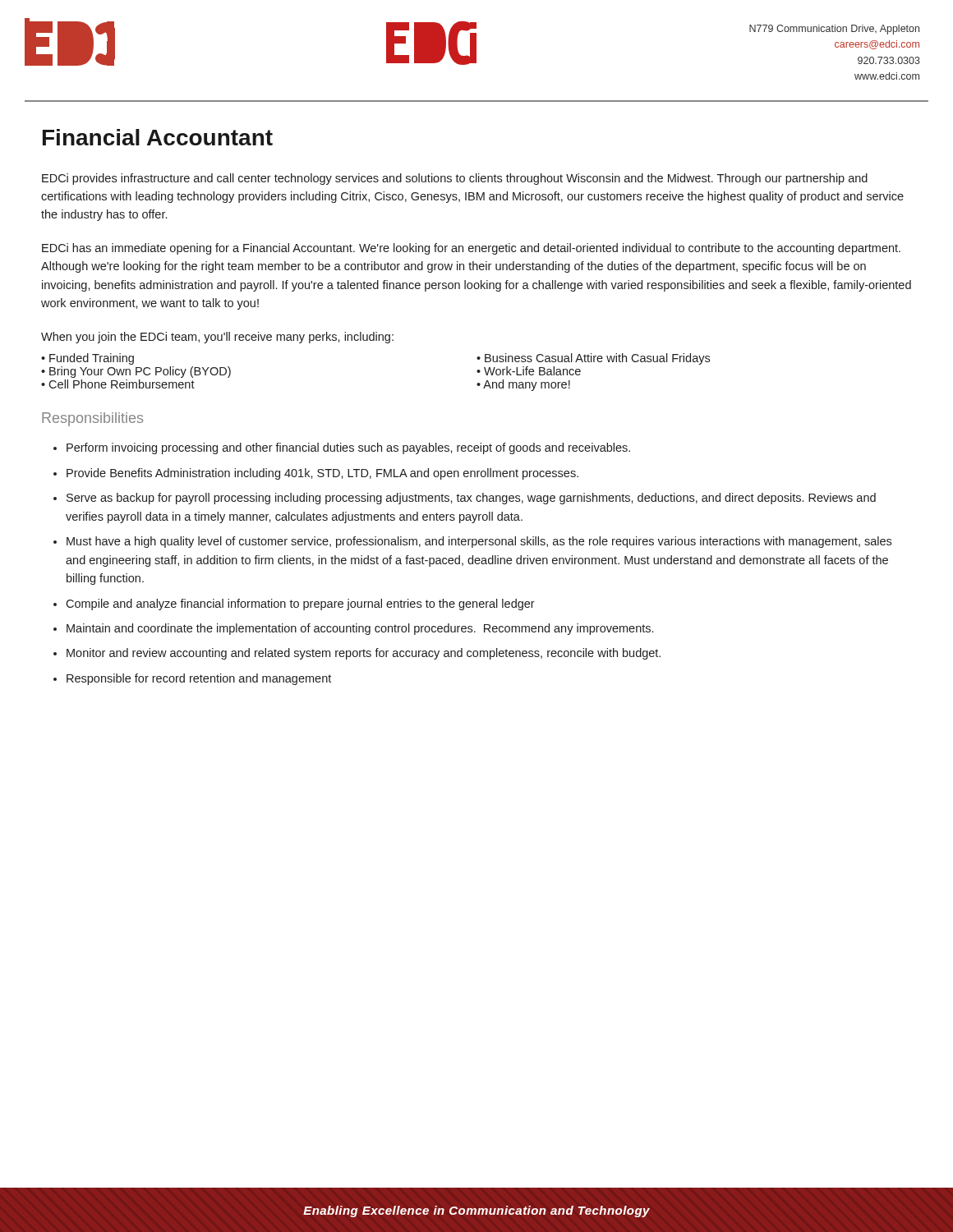Find the text block starting "Perform invoicing processing and other"

coord(349,448)
